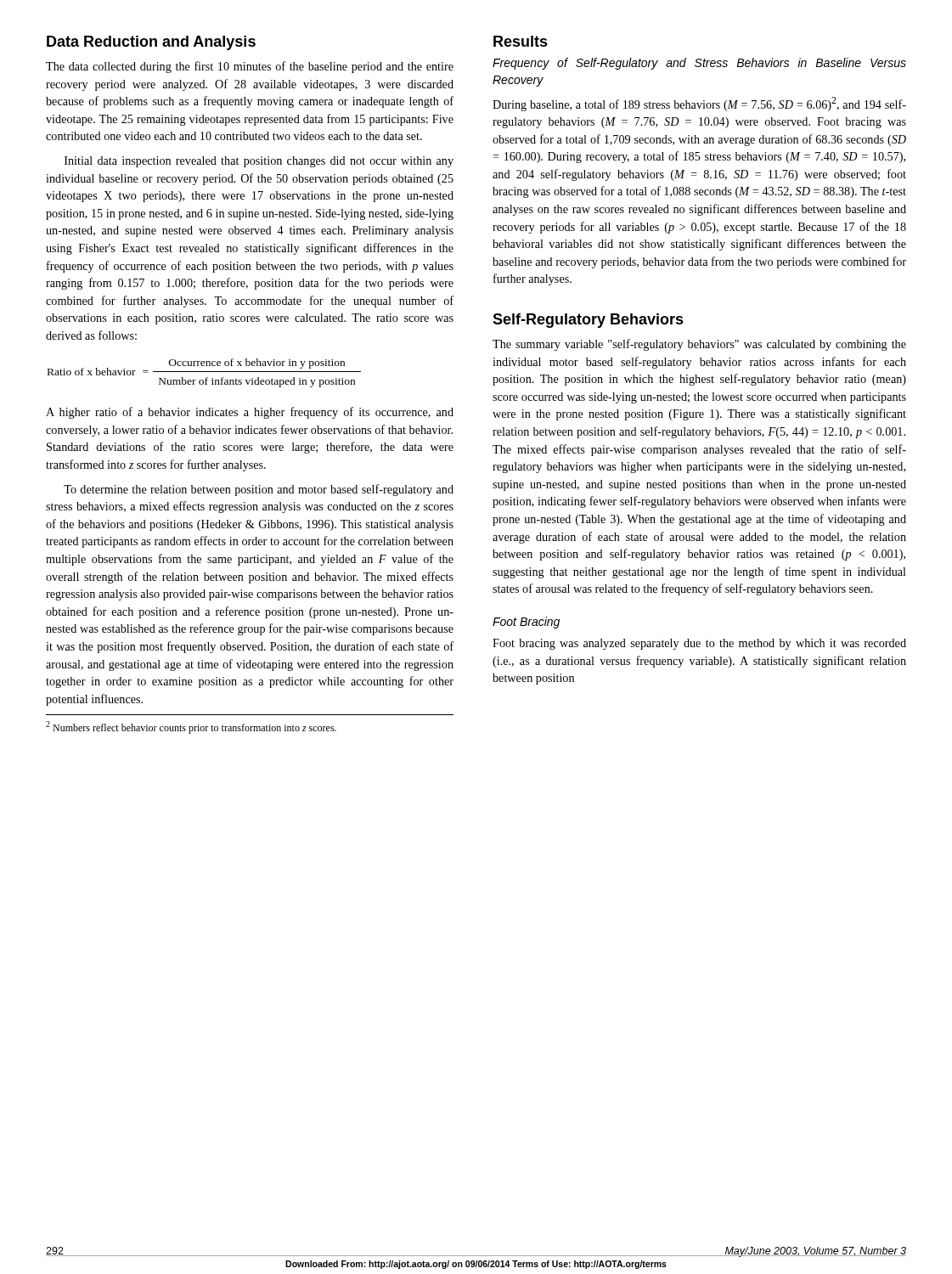Find a footnote
The image size is (952, 1274).
coord(250,725)
